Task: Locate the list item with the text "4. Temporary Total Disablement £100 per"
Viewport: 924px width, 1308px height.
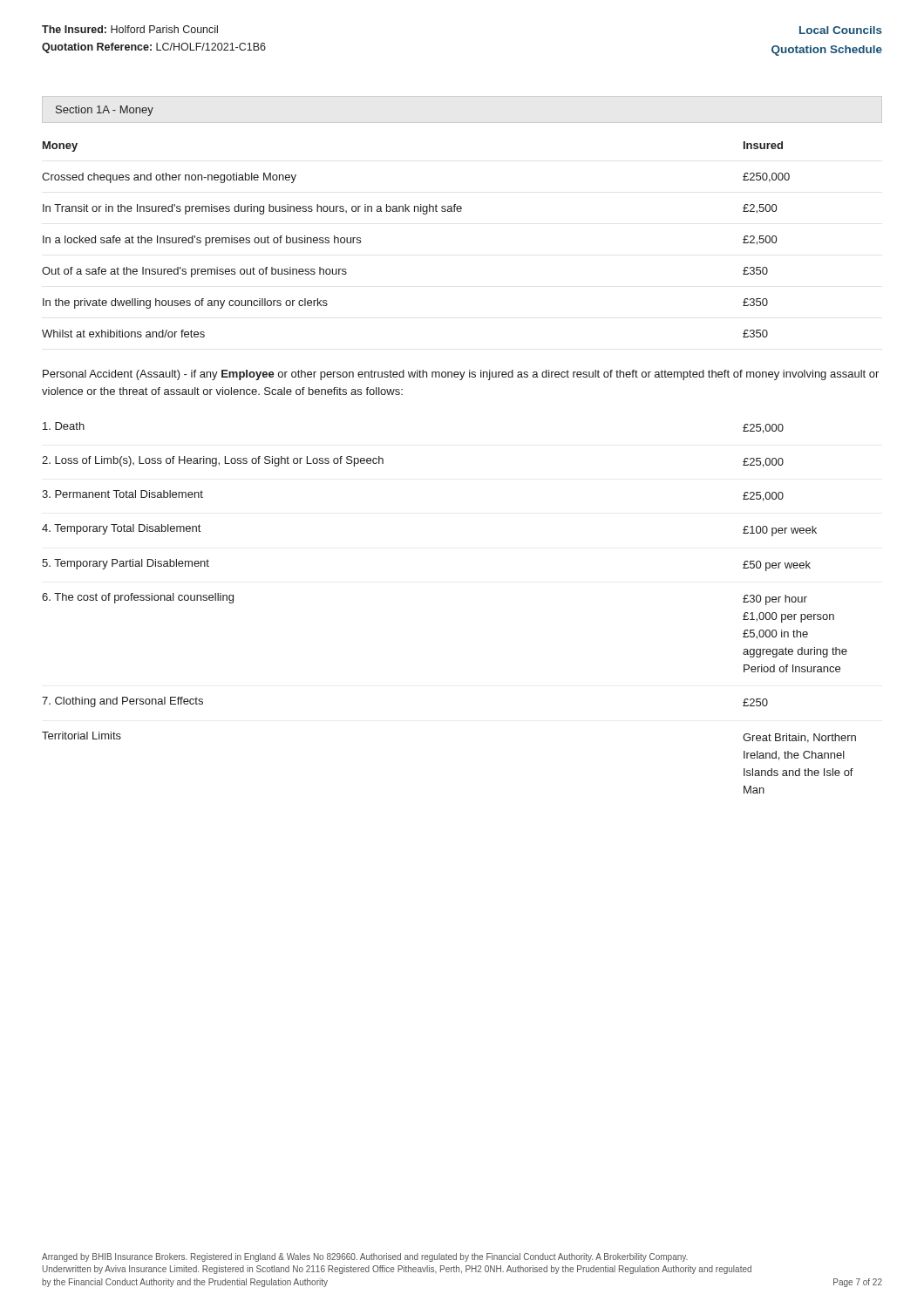Action: [x=124, y=530]
